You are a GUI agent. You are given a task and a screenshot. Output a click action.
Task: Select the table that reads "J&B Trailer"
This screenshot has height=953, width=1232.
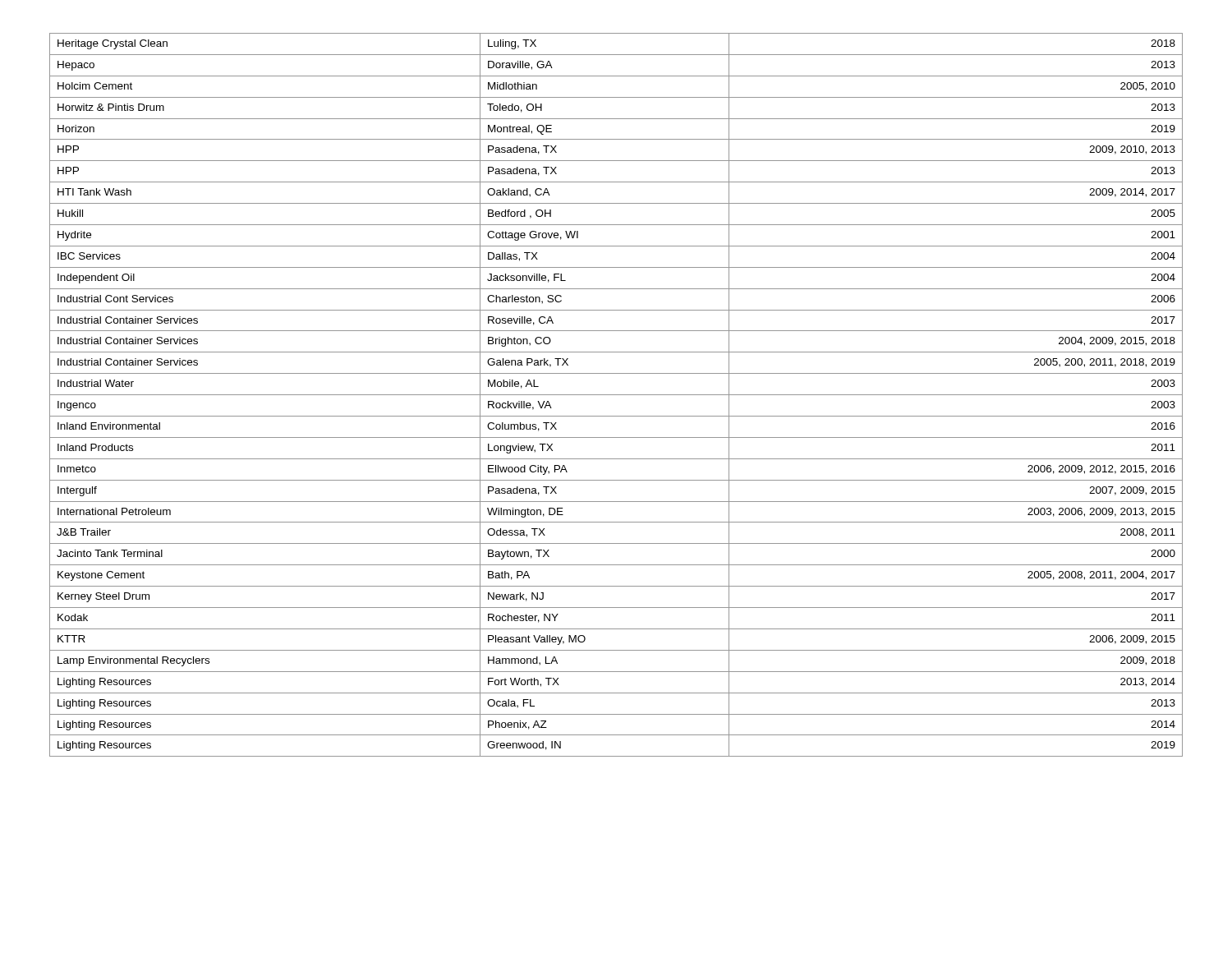tap(616, 395)
